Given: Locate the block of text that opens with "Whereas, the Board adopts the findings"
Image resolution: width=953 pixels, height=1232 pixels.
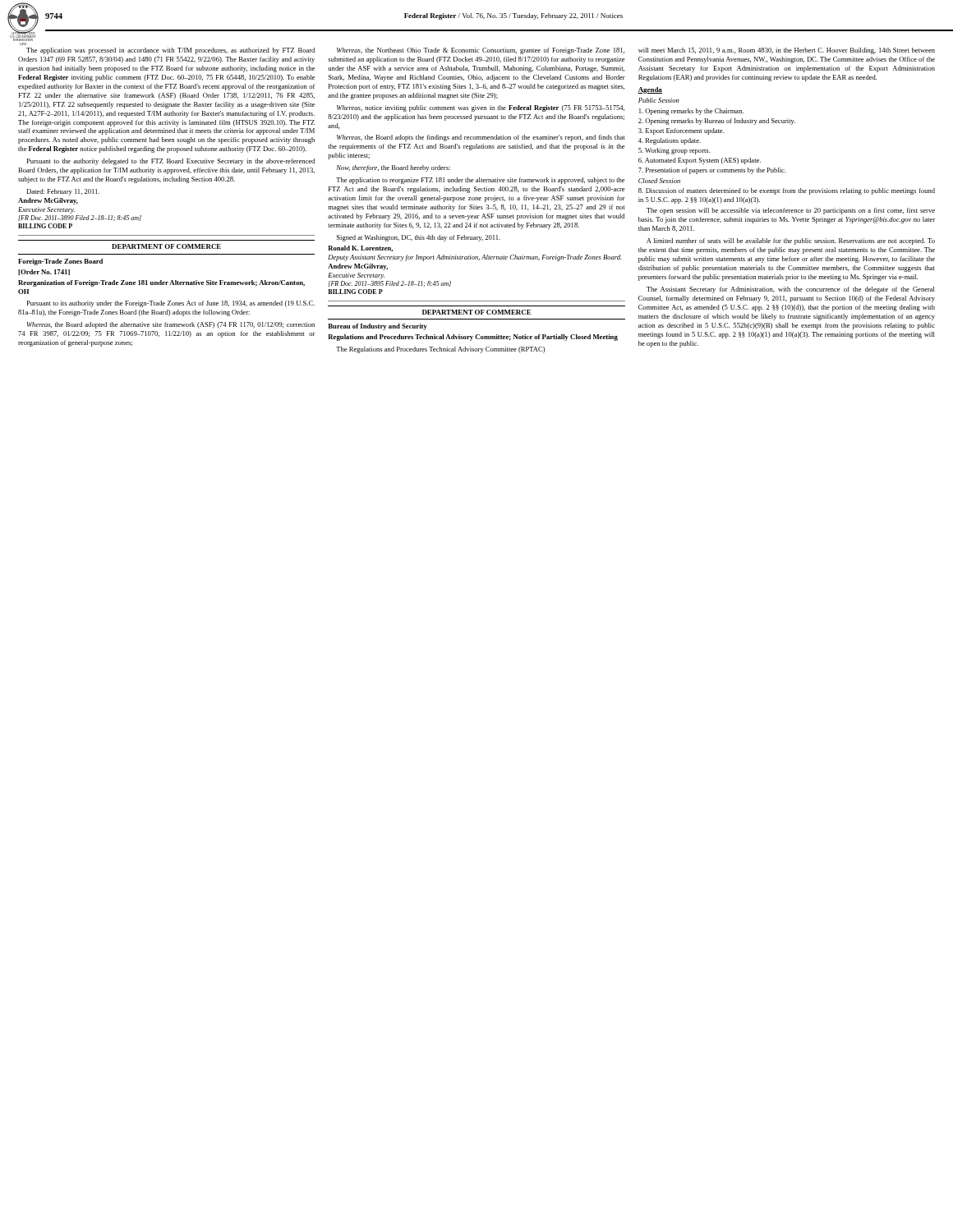Looking at the screenshot, I should click(476, 147).
